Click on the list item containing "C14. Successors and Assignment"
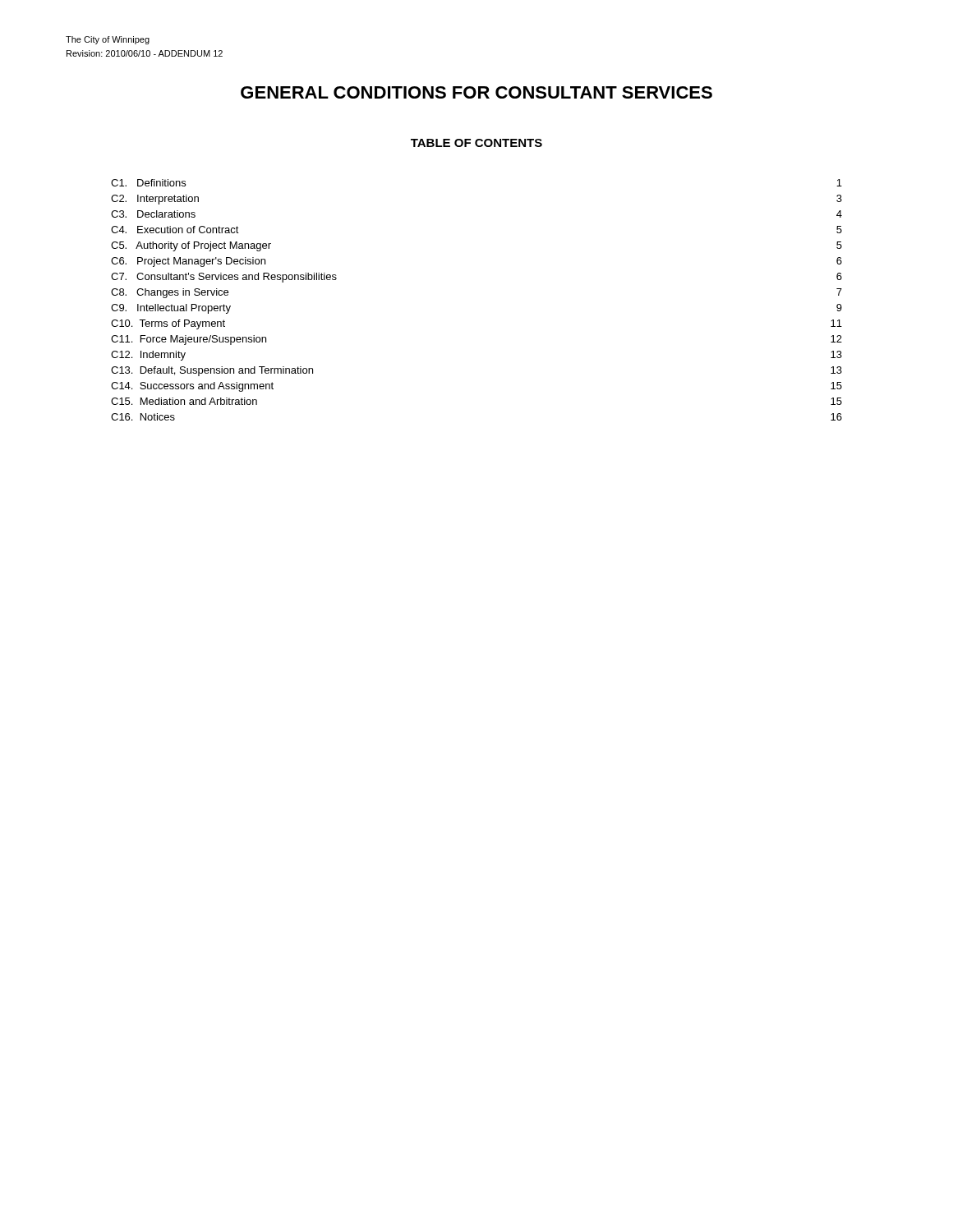 (191, 386)
